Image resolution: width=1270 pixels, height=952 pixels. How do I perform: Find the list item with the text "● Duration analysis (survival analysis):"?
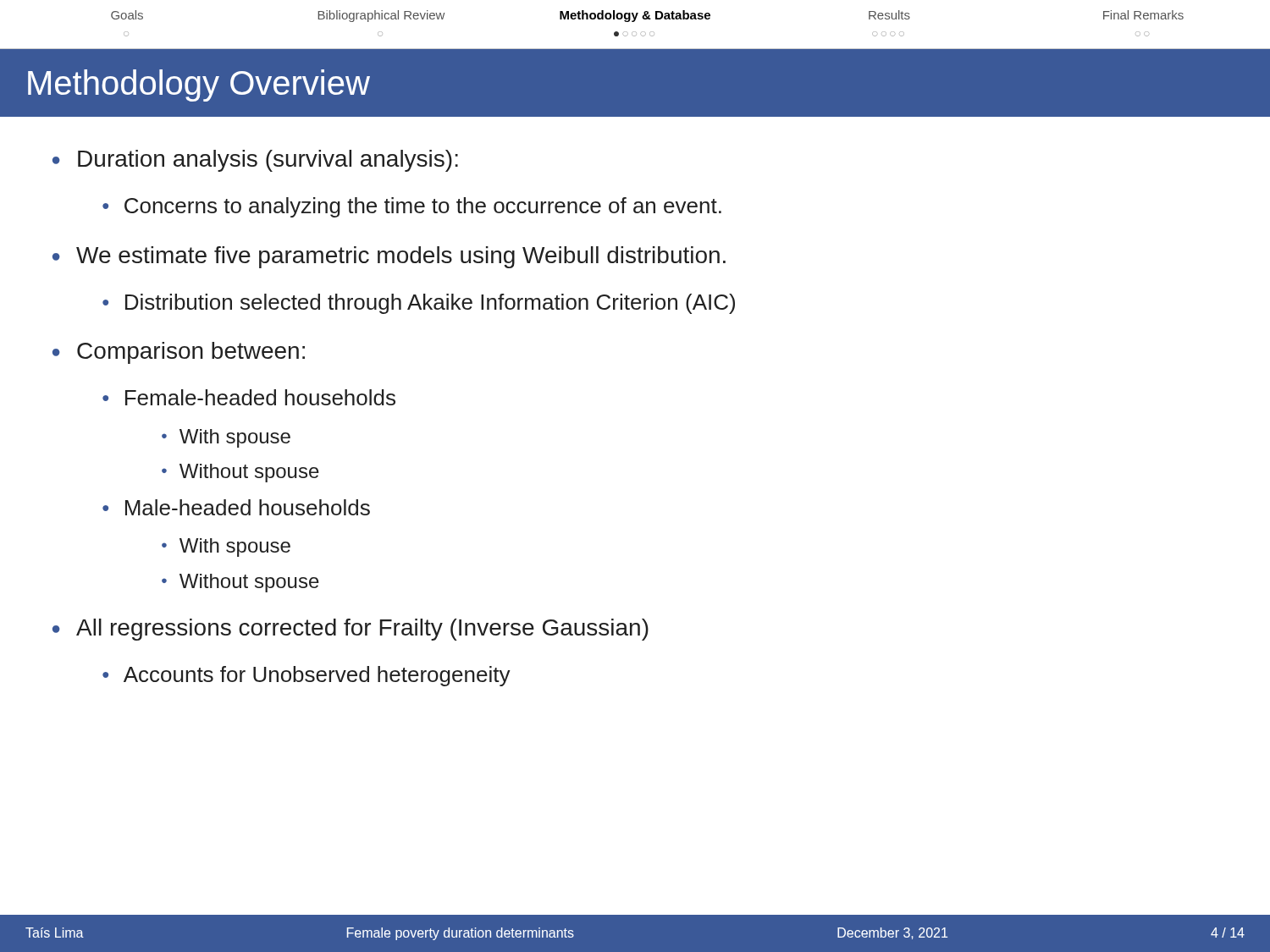(x=255, y=159)
